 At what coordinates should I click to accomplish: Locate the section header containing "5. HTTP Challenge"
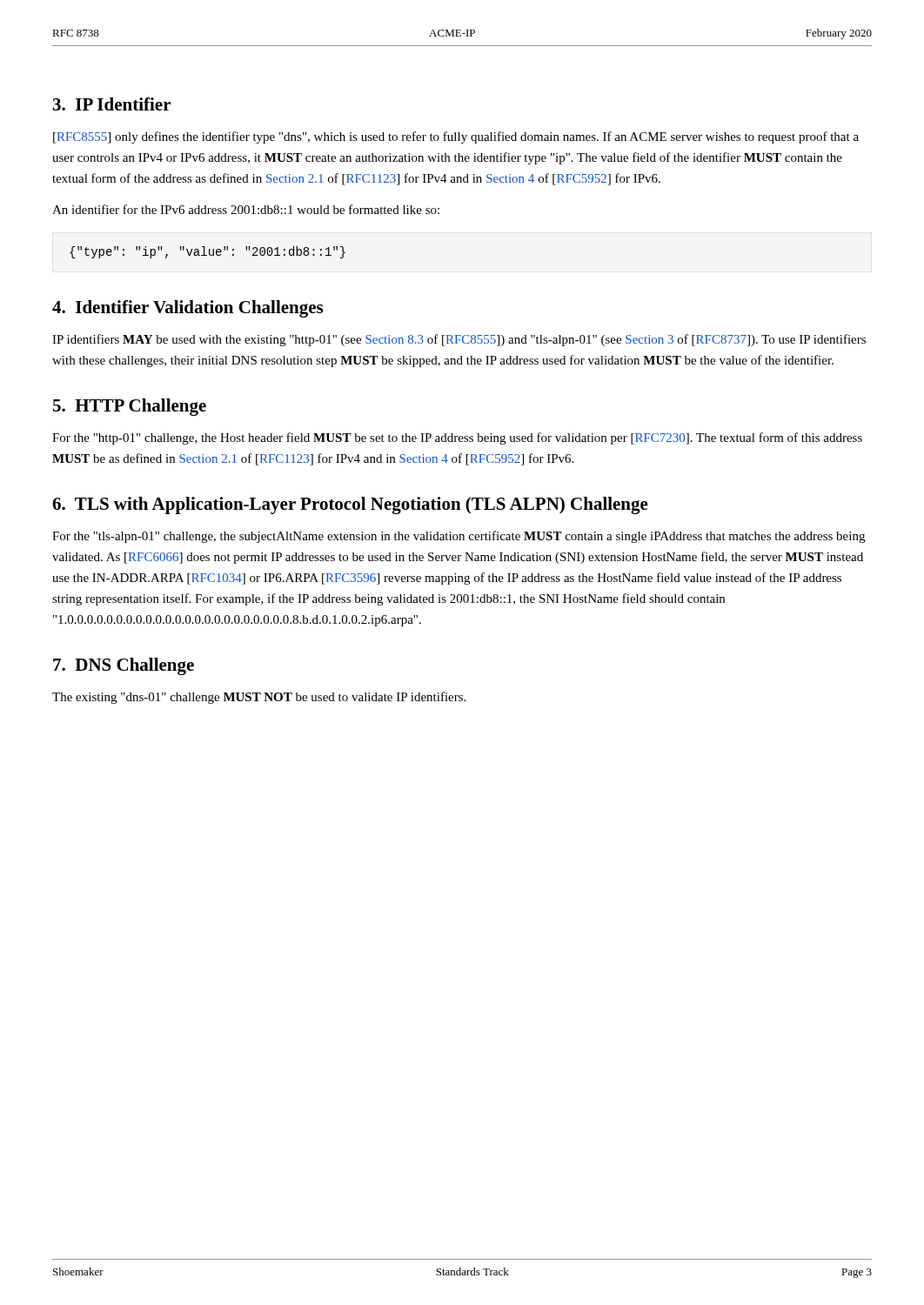point(129,405)
